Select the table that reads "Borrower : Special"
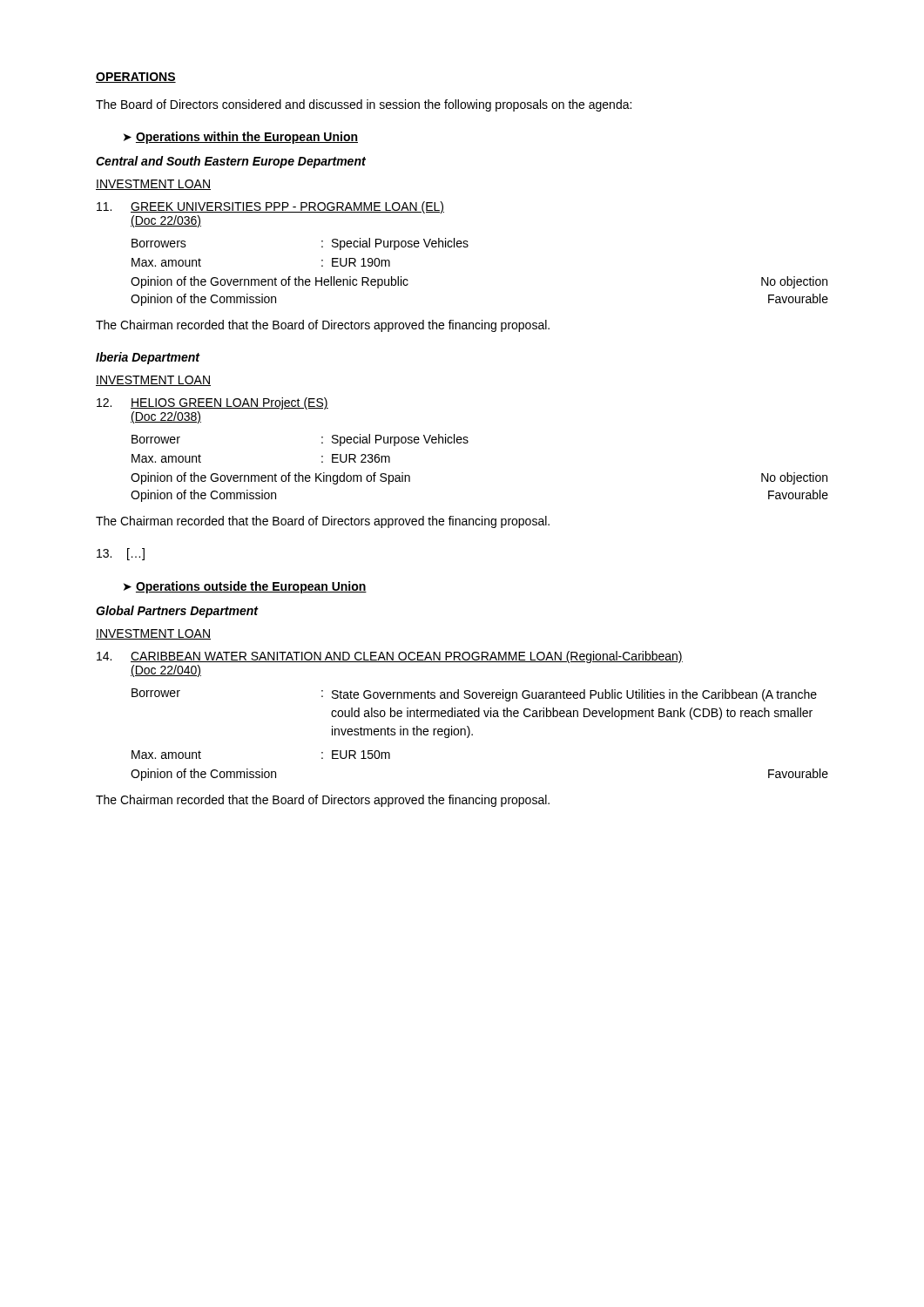Image resolution: width=924 pixels, height=1307 pixels. (479, 467)
